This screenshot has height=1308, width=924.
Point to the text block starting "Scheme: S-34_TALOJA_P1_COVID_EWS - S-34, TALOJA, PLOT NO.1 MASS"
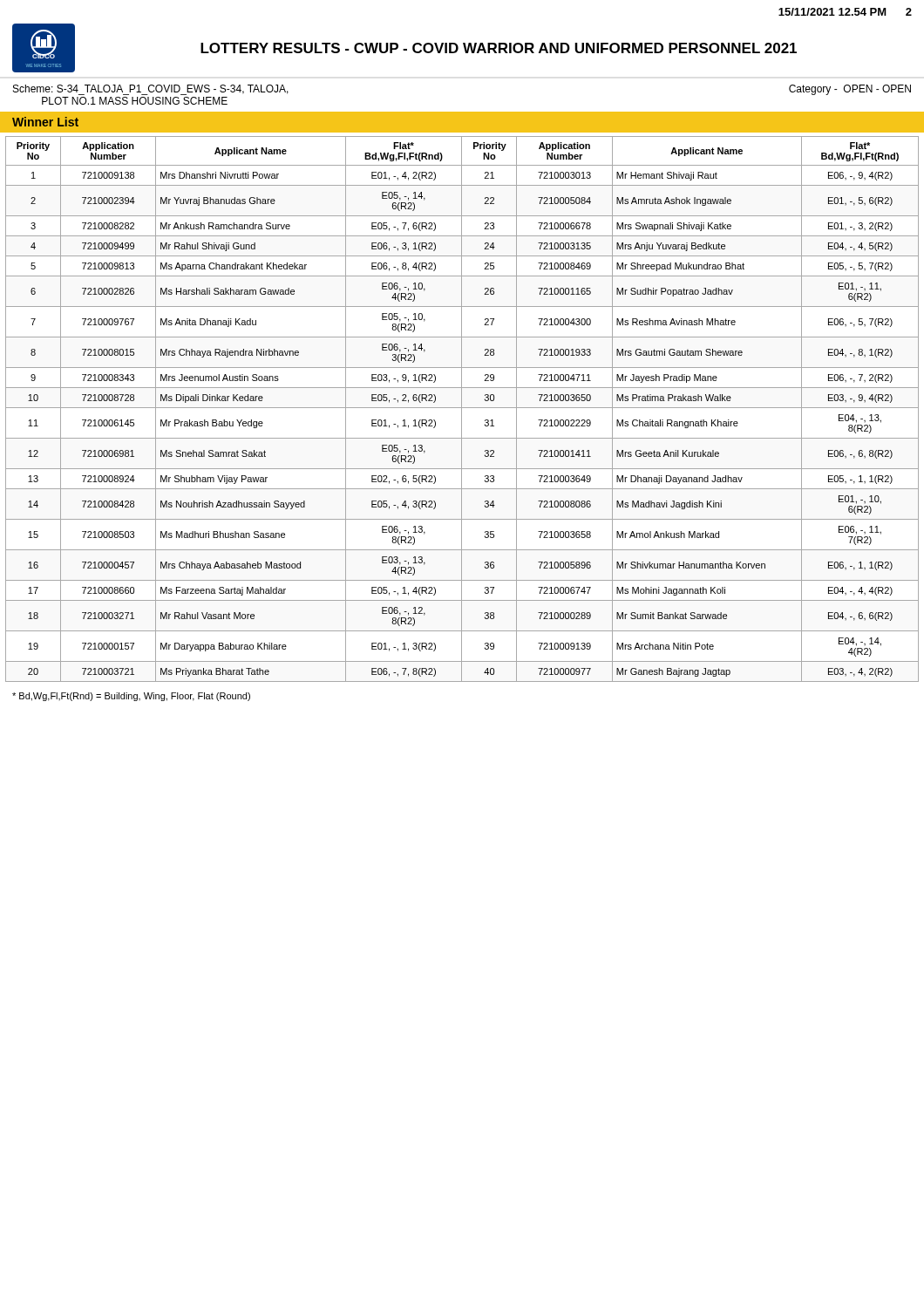pyautogui.click(x=151, y=95)
